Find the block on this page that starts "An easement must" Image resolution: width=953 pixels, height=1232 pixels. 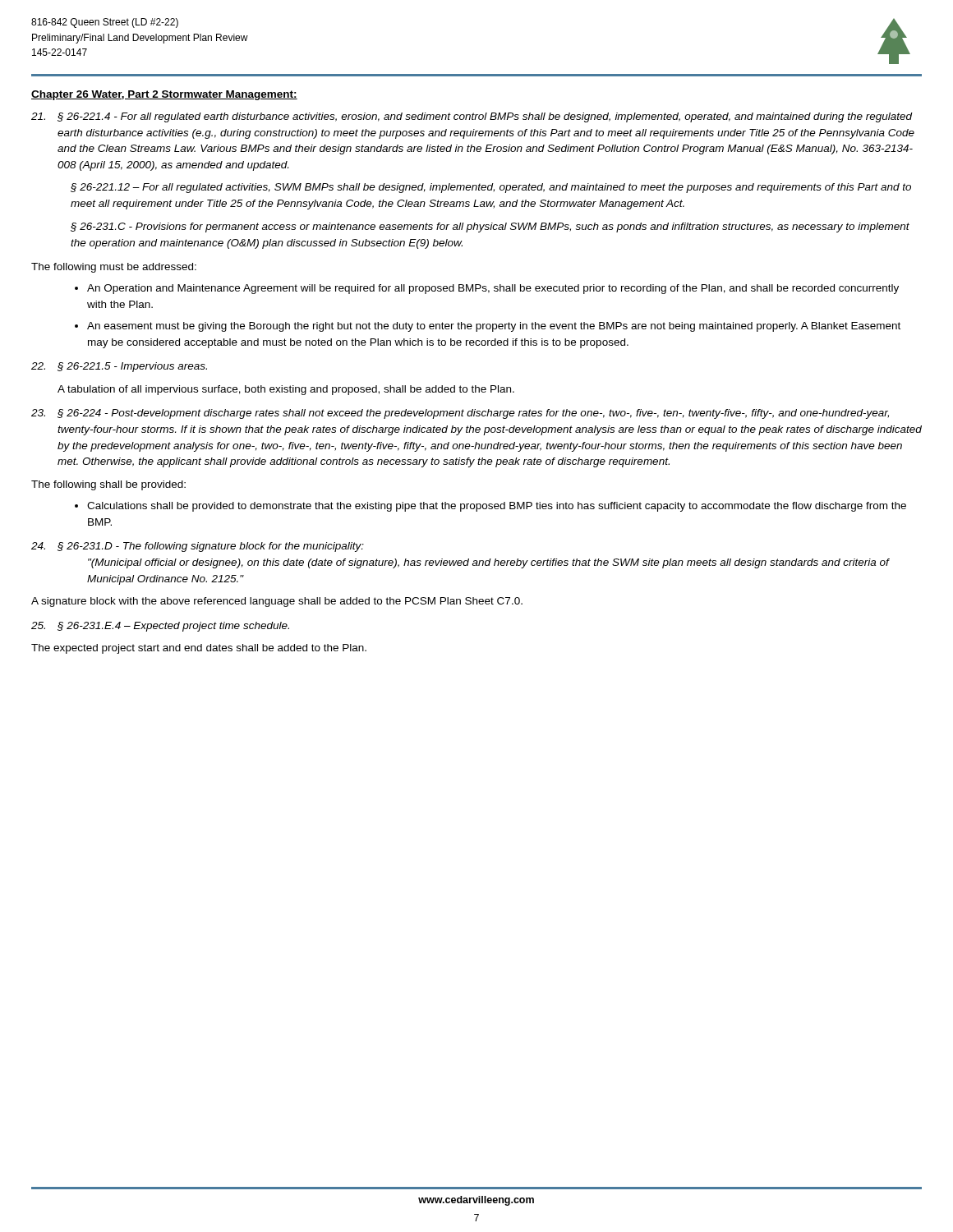pyautogui.click(x=494, y=334)
